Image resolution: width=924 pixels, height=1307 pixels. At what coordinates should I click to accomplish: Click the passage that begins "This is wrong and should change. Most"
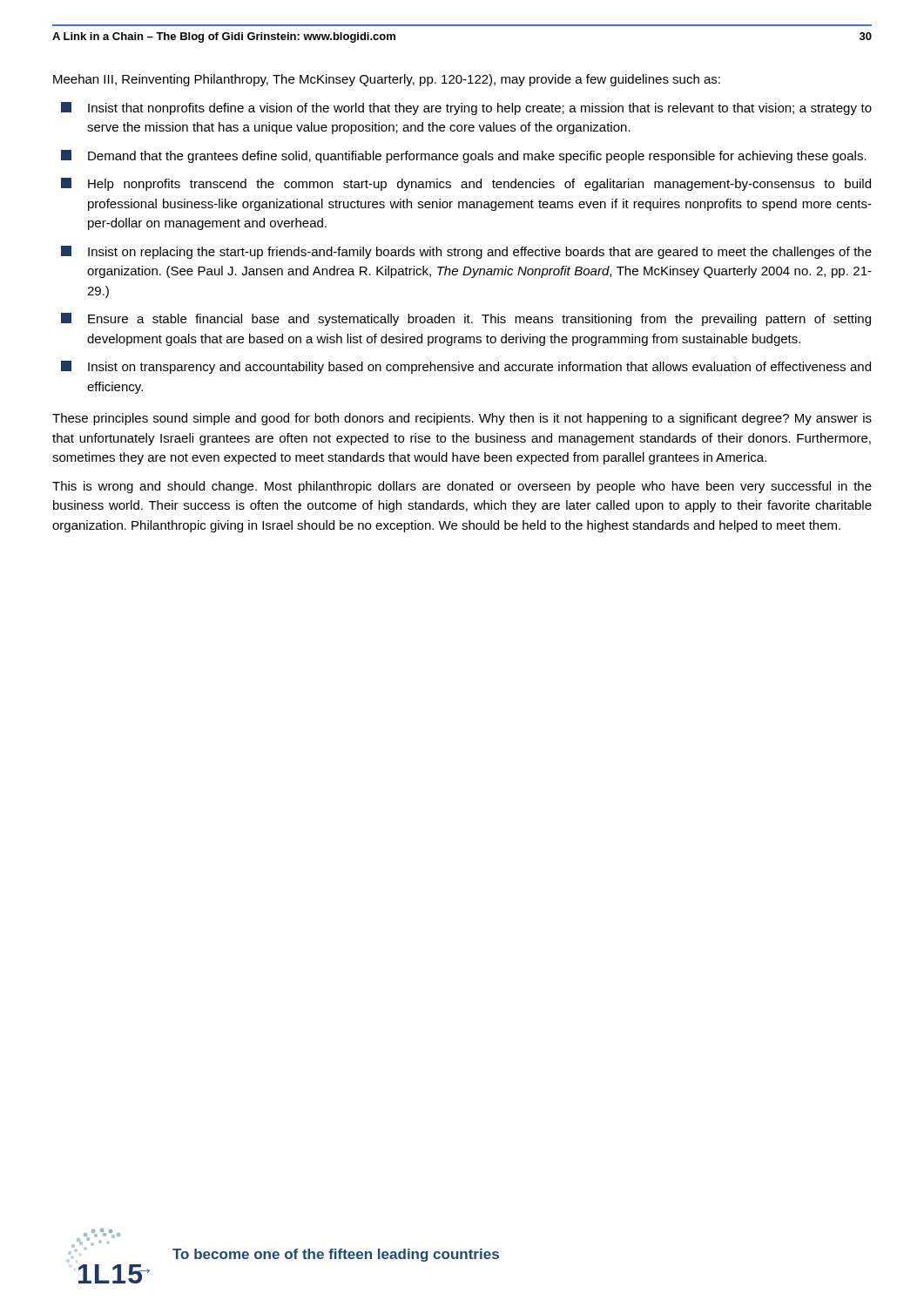click(x=462, y=505)
